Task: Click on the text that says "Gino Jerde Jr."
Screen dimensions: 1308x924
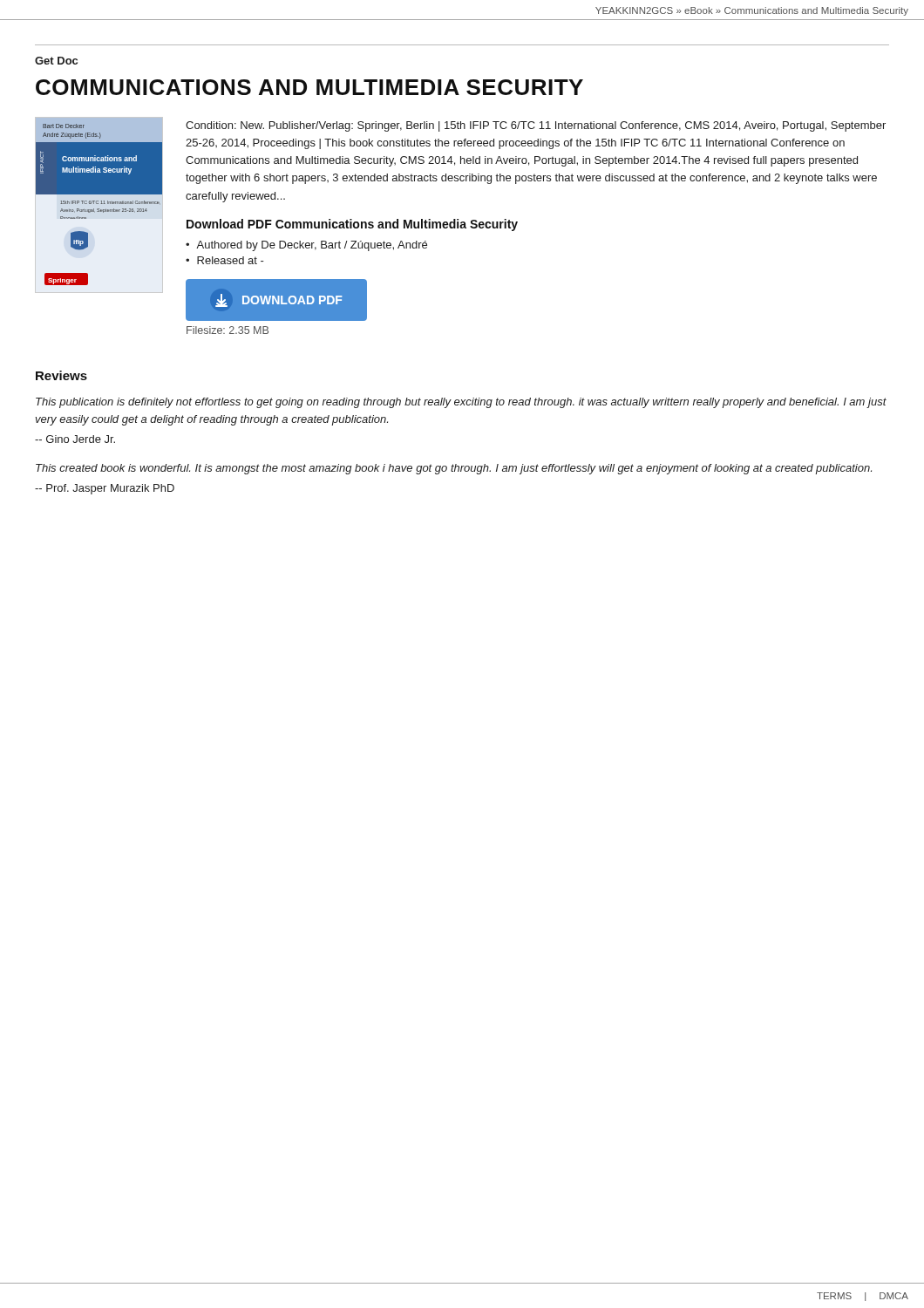Action: pyautogui.click(x=75, y=439)
